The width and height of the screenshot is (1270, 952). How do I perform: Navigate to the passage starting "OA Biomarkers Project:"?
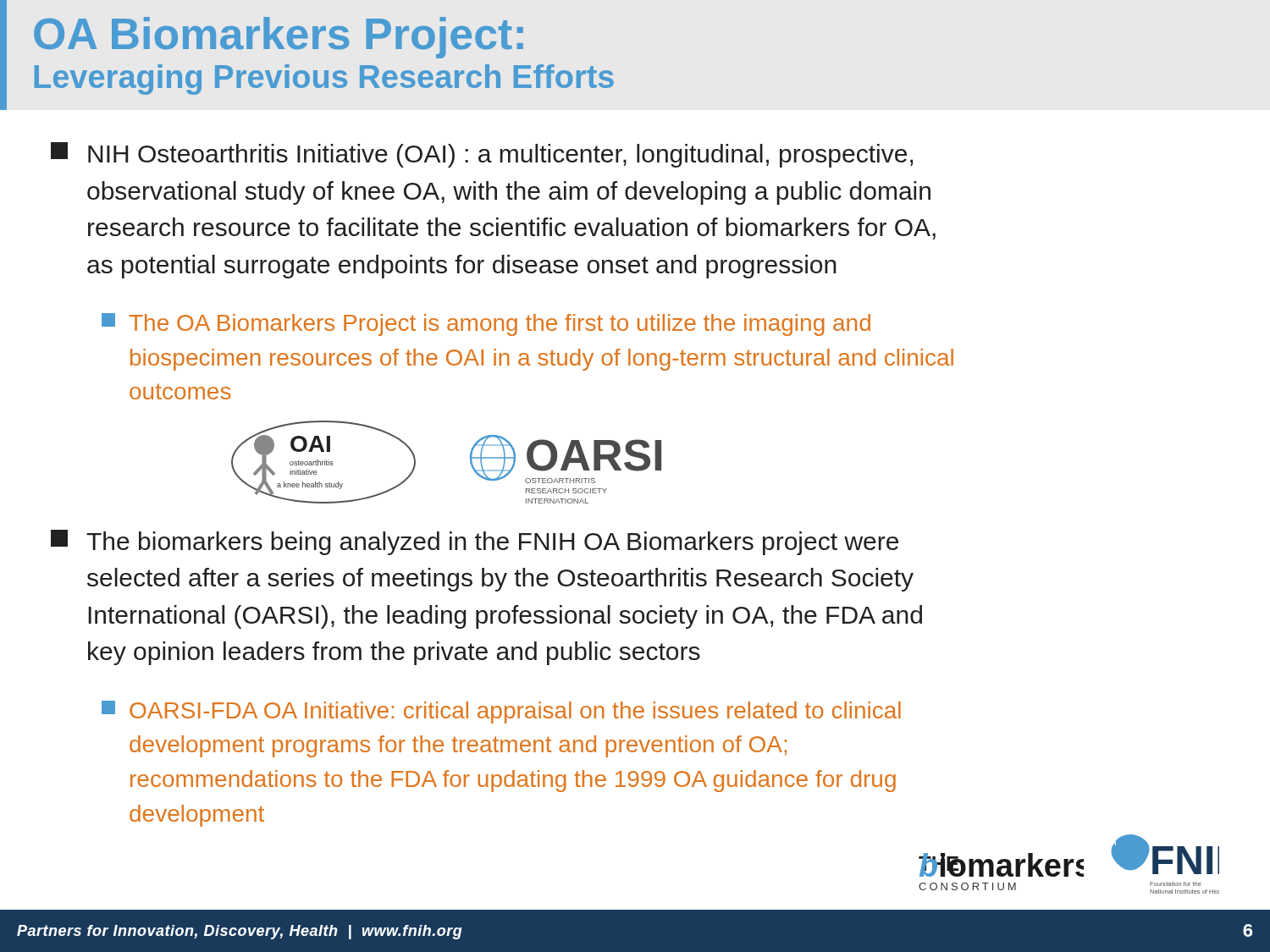point(280,34)
